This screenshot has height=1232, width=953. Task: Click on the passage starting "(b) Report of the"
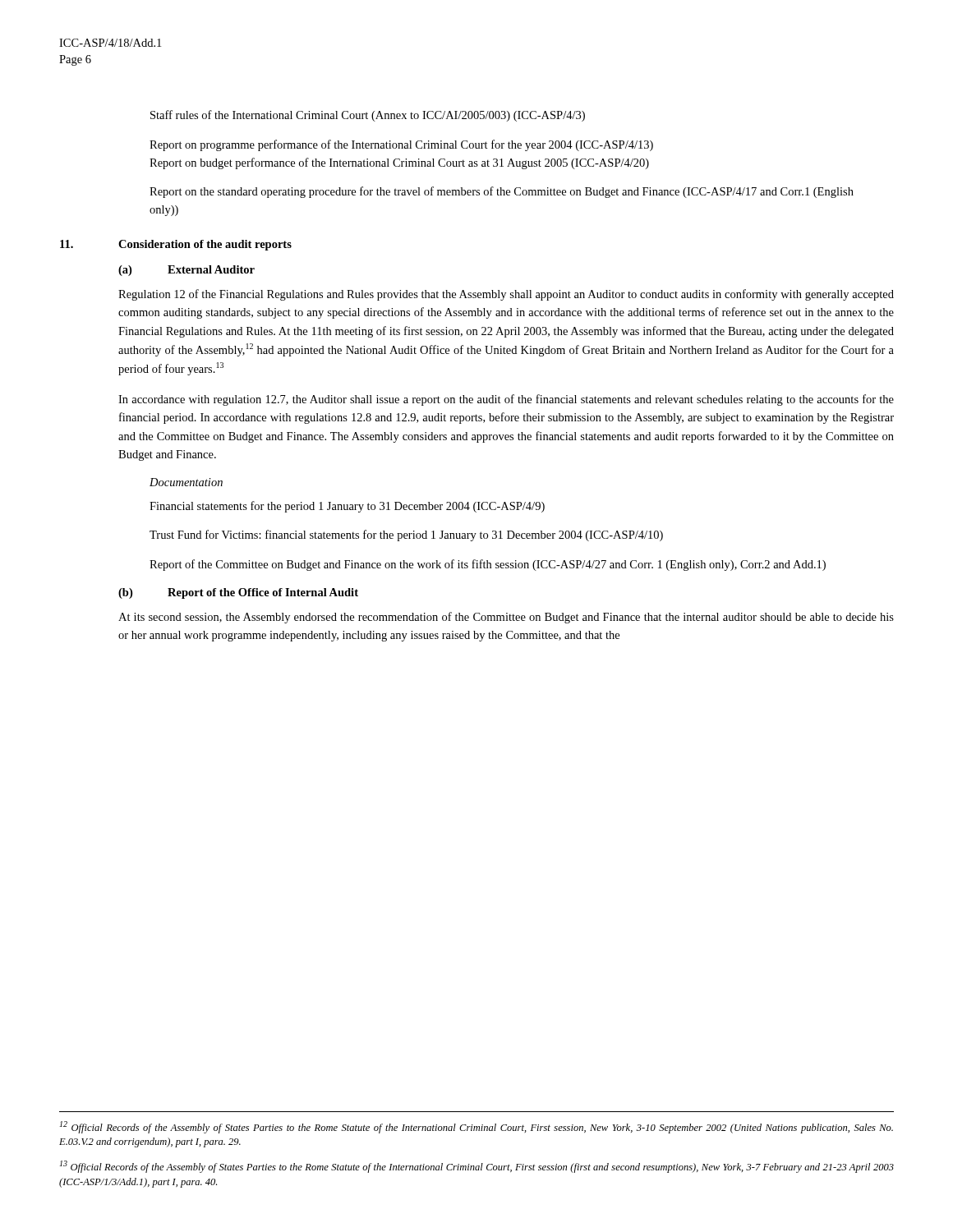pyautogui.click(x=238, y=592)
